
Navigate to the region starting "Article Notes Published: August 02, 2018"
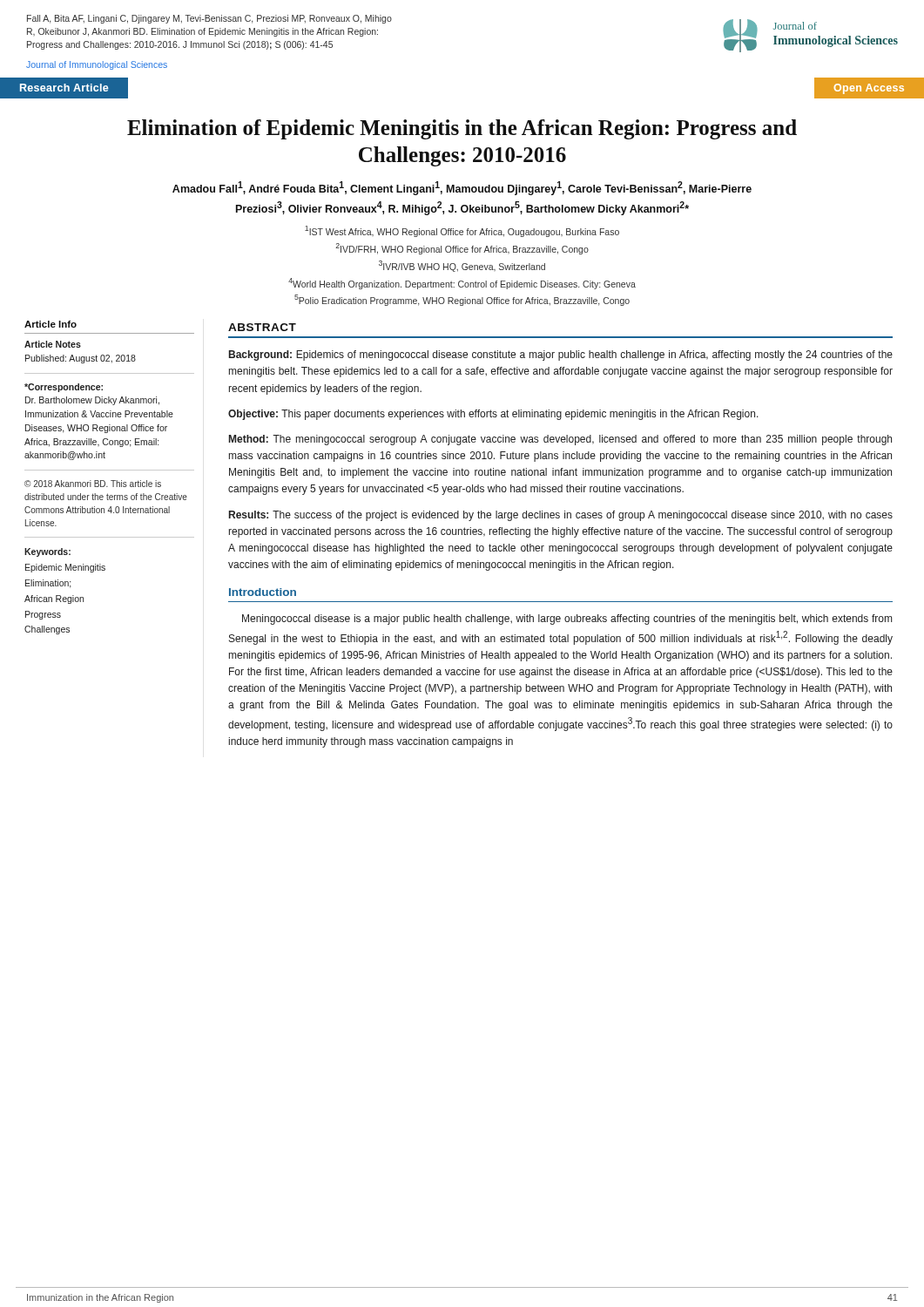click(x=109, y=351)
